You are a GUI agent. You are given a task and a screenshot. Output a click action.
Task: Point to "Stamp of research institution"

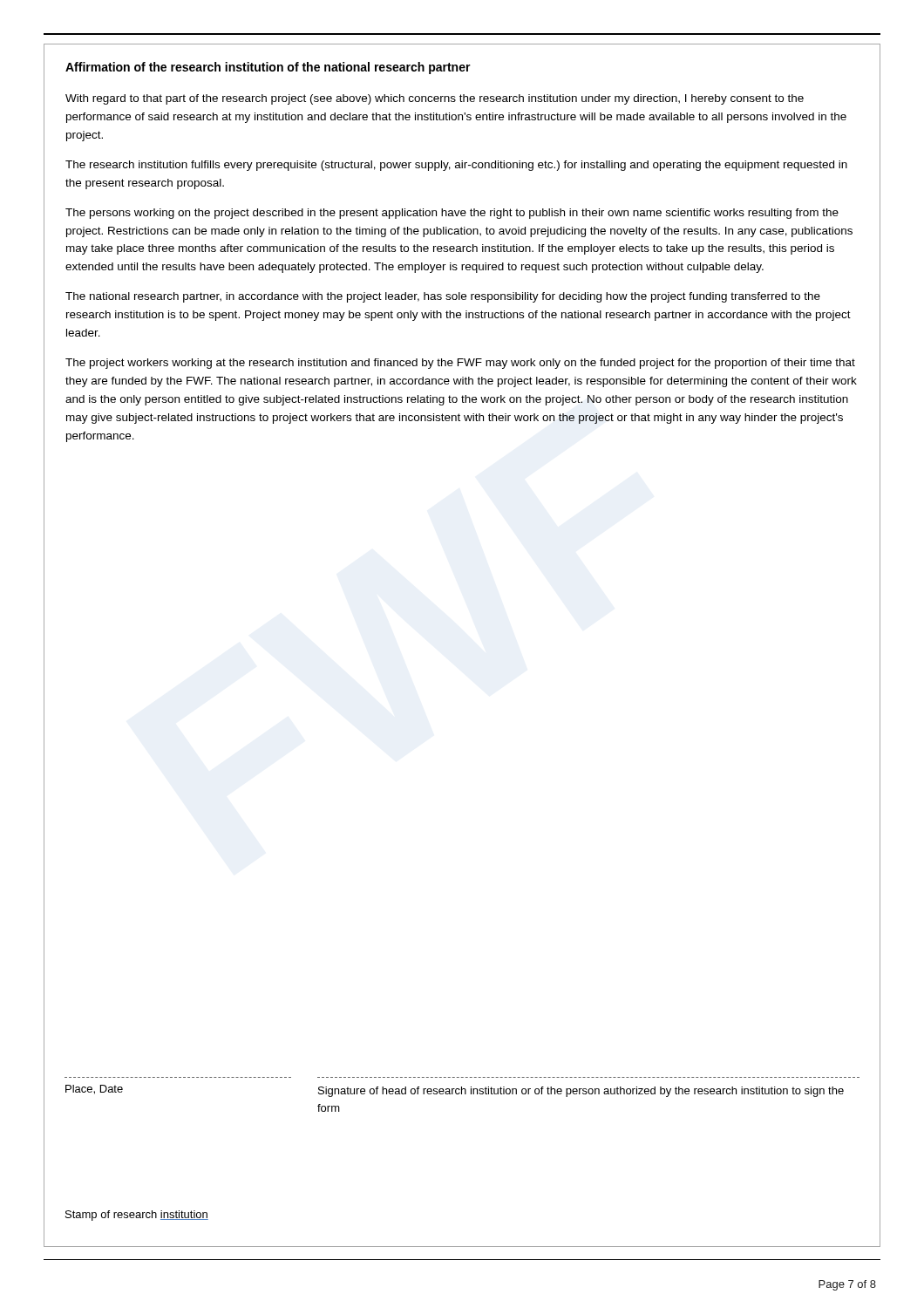point(136,1214)
